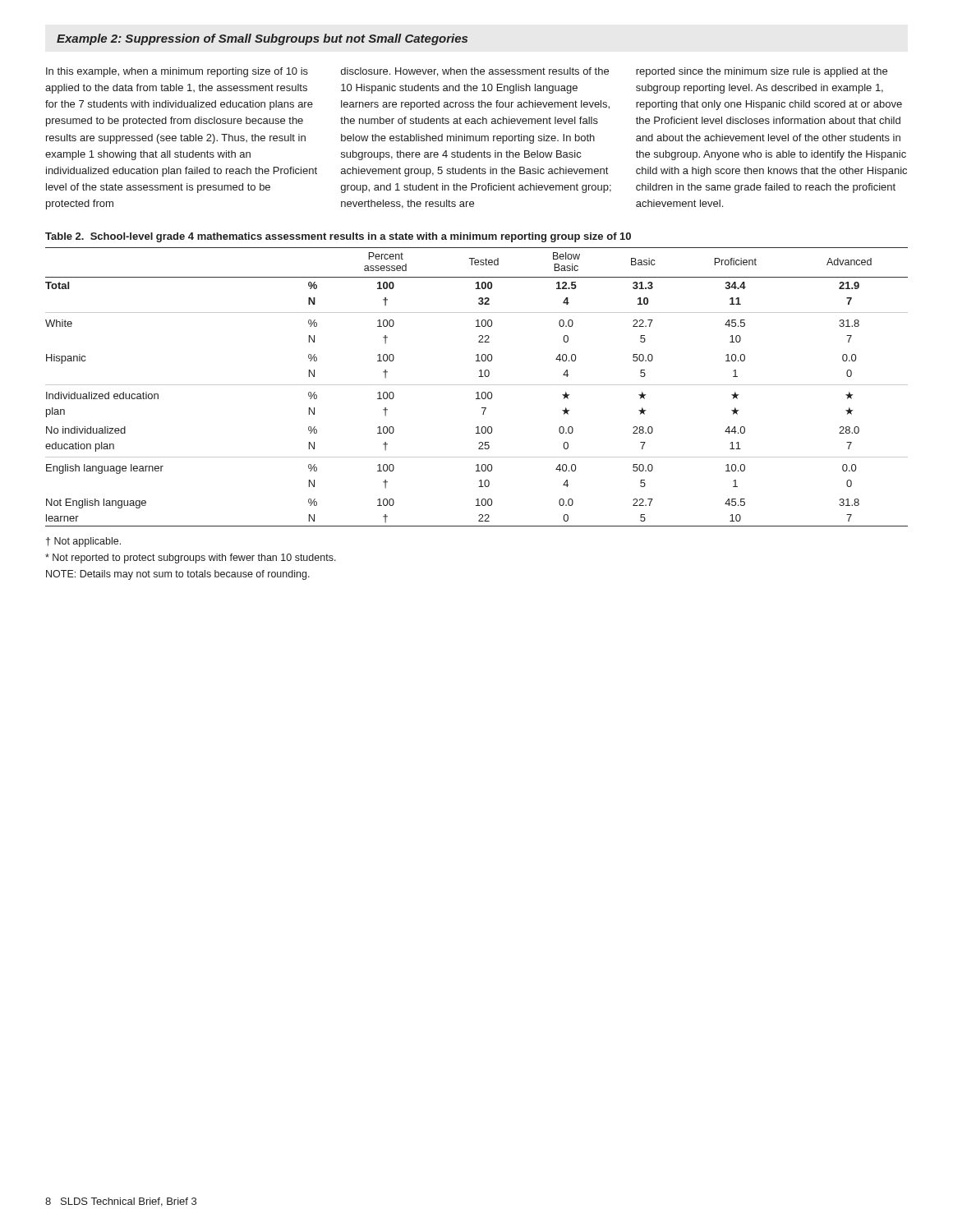Find the text block starting "† Not applicable. * Not"
The height and width of the screenshot is (1232, 953).
[191, 558]
